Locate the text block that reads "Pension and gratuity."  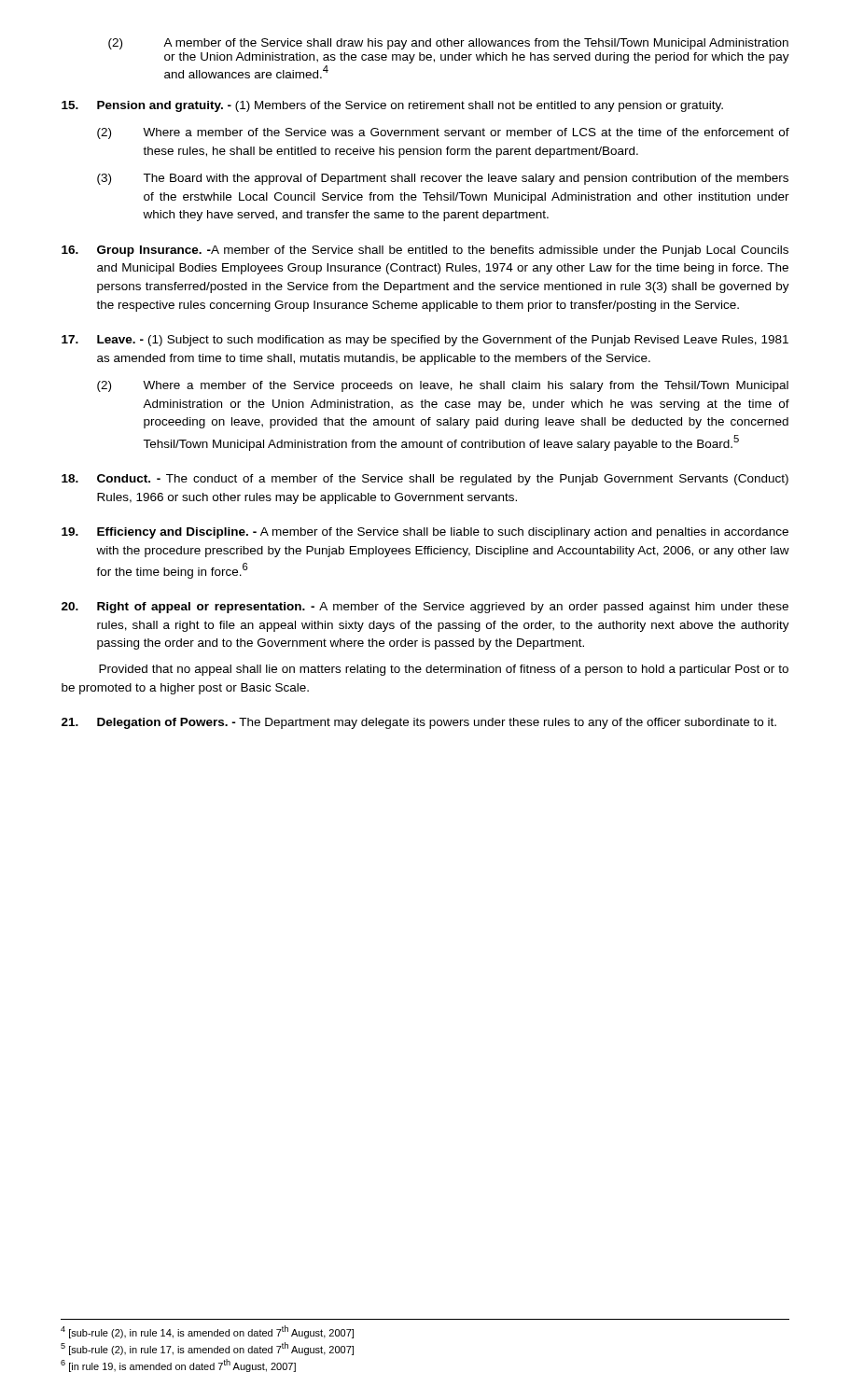click(x=425, y=105)
